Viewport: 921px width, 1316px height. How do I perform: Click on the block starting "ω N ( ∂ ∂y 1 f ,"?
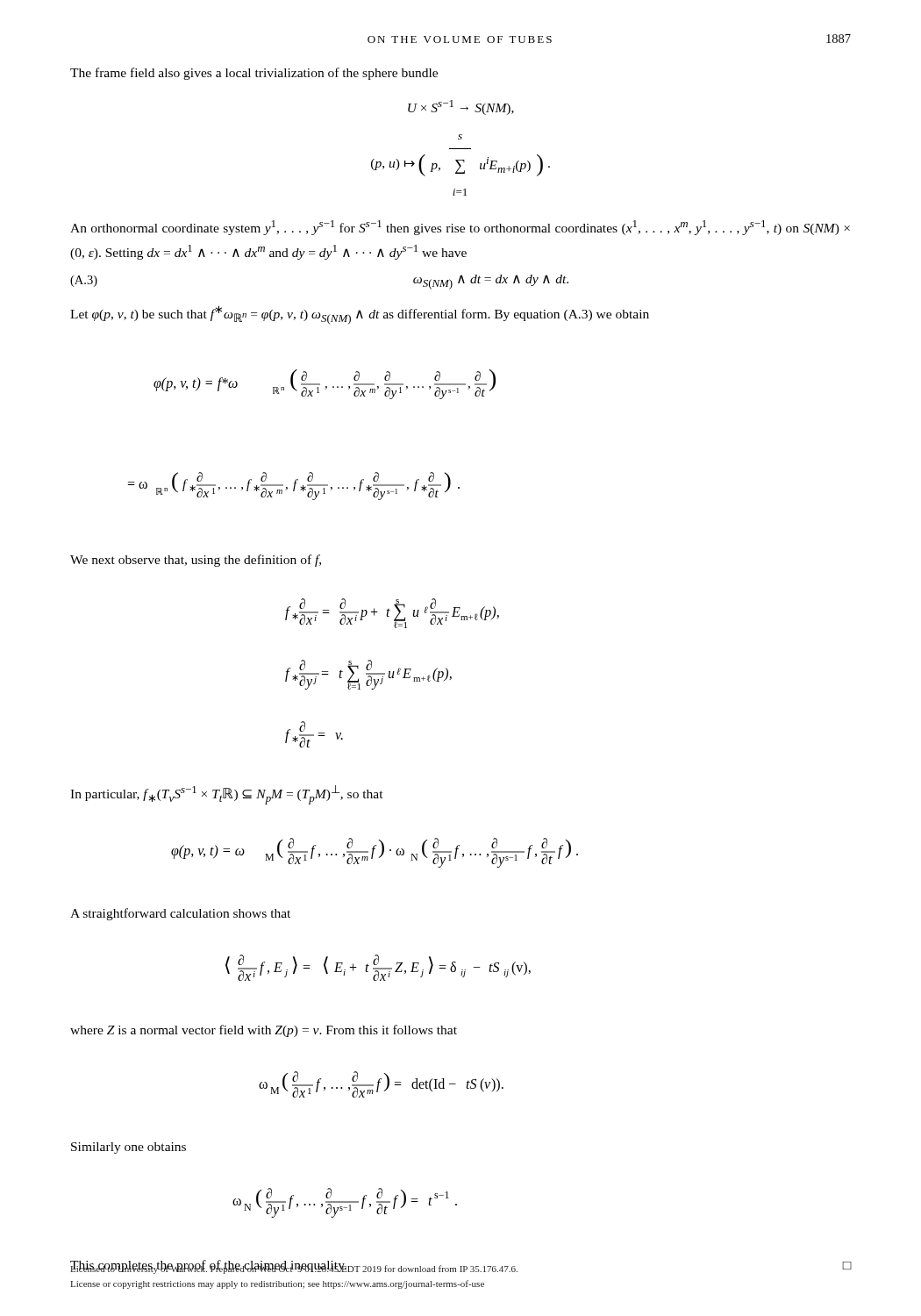coord(460,1203)
